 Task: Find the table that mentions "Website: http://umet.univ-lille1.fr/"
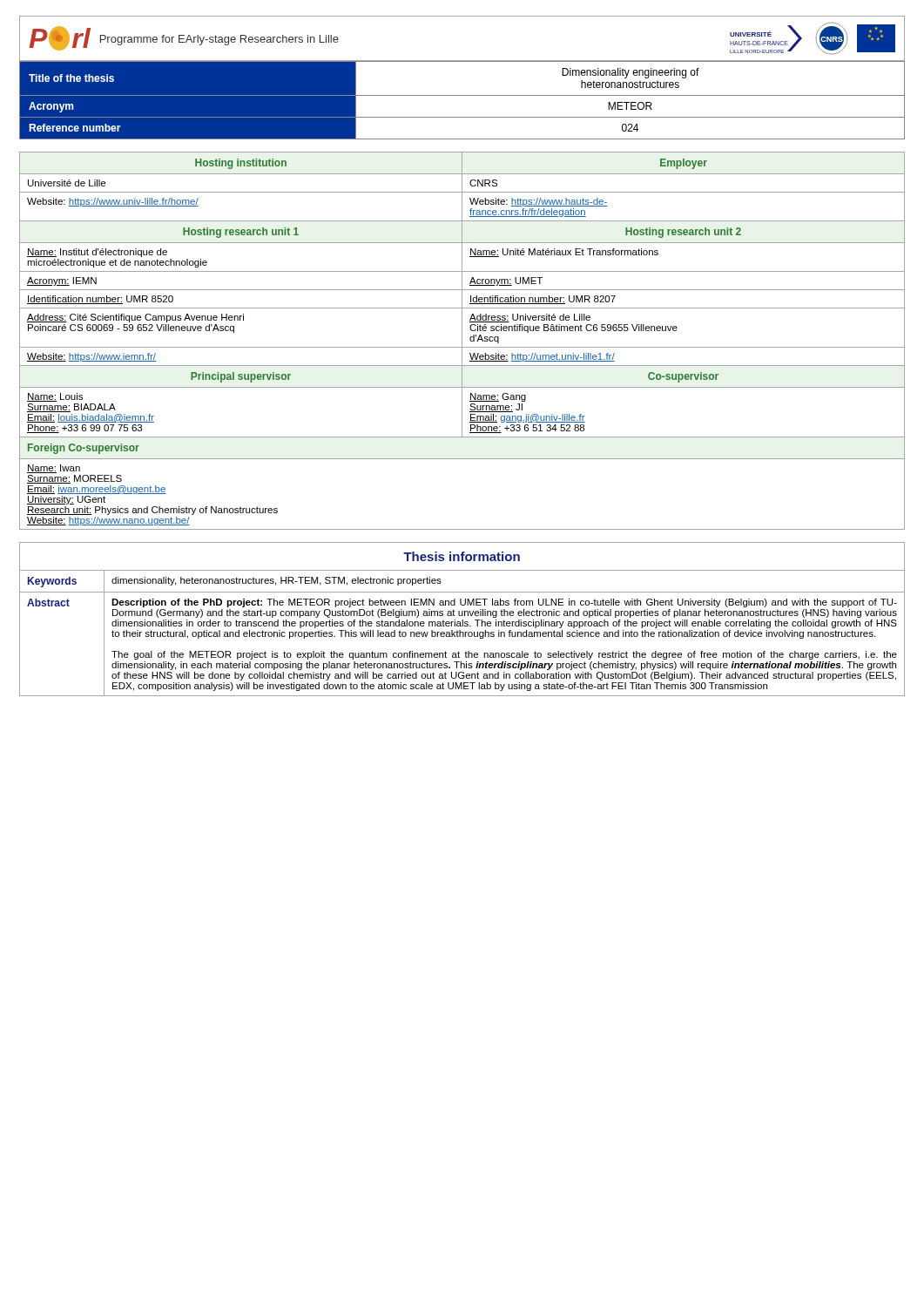point(462,341)
